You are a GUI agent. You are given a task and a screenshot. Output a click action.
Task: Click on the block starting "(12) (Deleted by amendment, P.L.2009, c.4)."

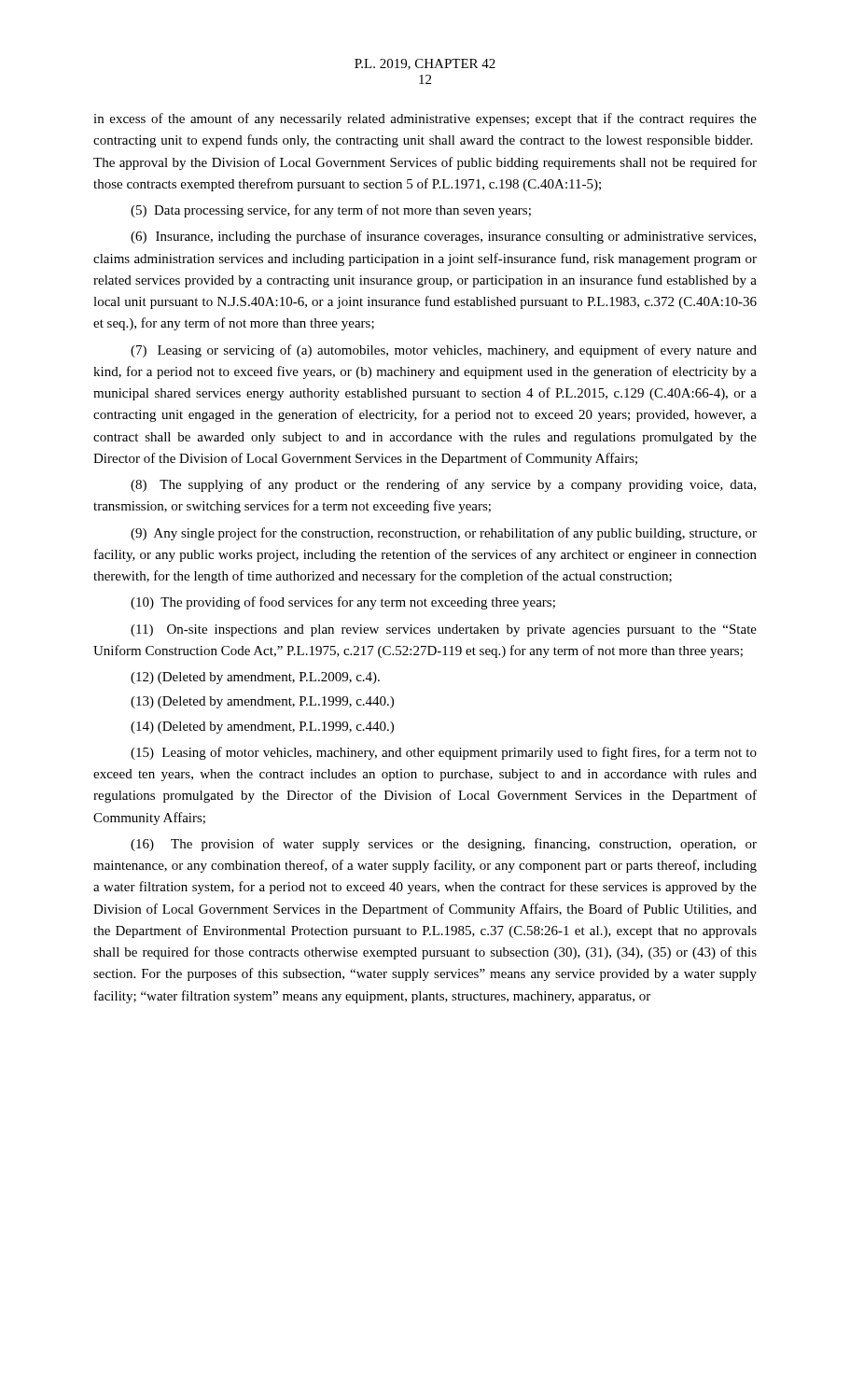[256, 677]
